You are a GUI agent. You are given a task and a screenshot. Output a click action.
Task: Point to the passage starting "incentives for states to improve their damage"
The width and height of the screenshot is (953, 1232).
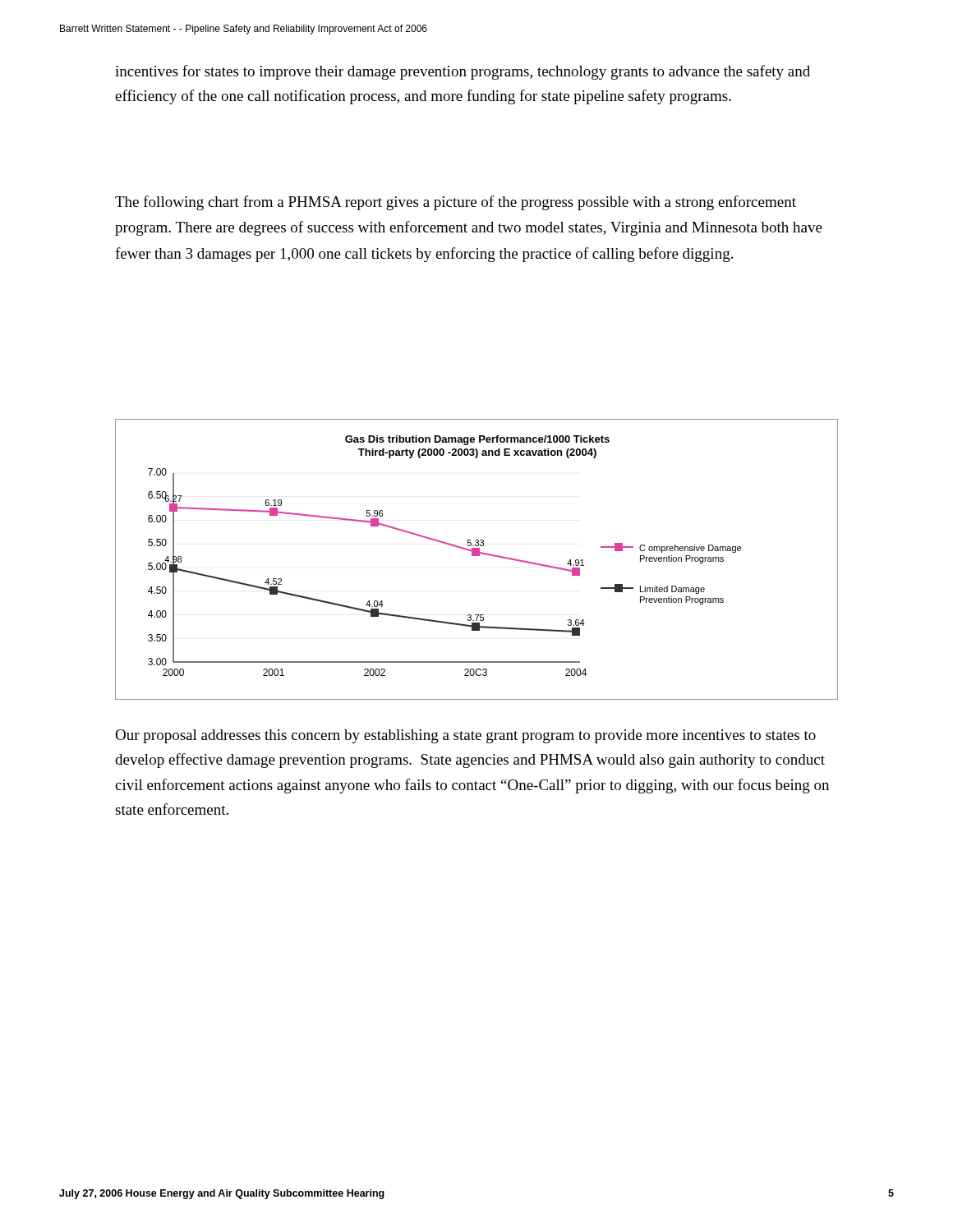click(463, 84)
